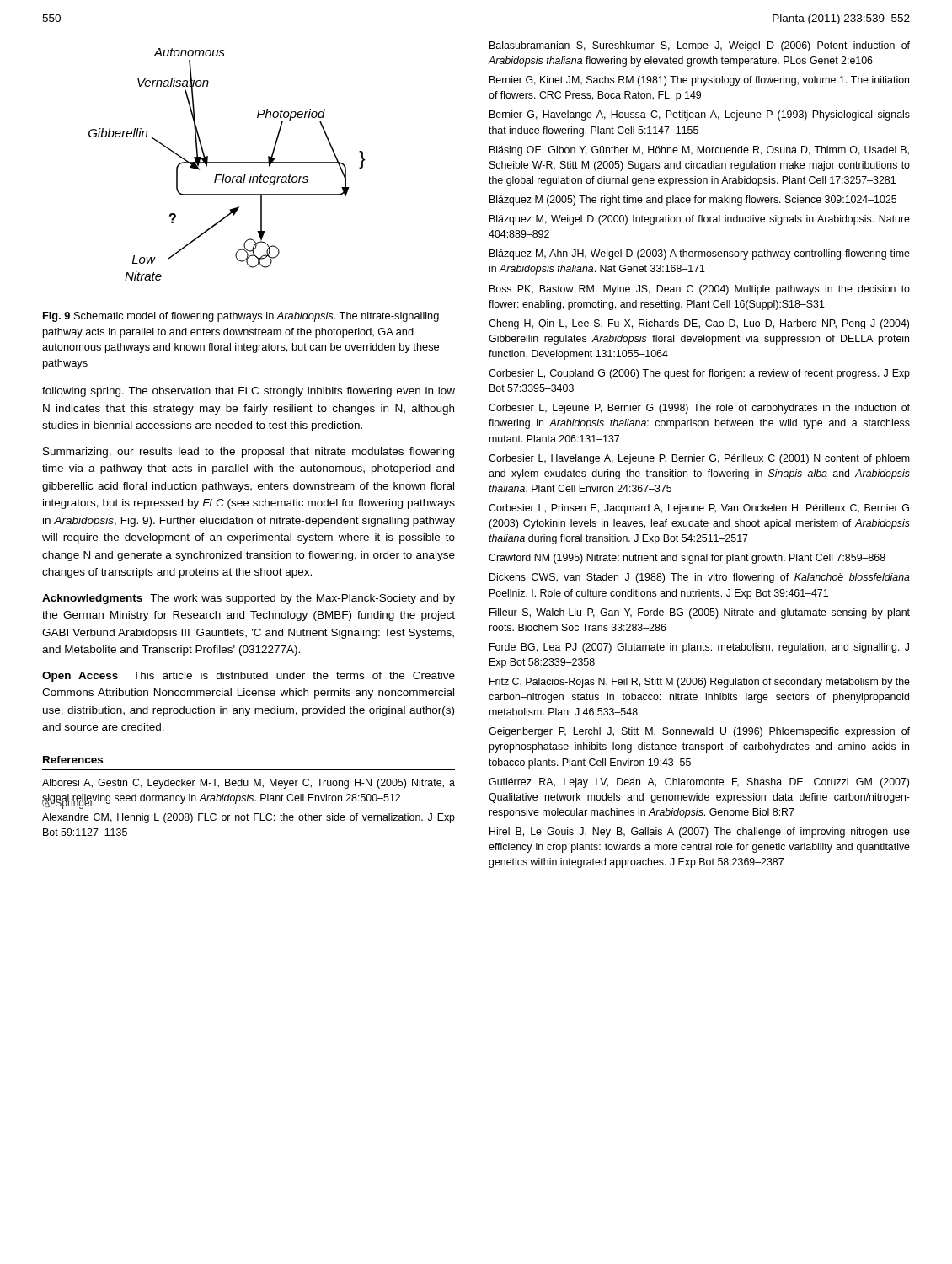Select the list item with the text "Bernier G, Kinet JM, Sachs RM (1981) The"
Viewport: 952px width, 1264px height.
[x=699, y=88]
